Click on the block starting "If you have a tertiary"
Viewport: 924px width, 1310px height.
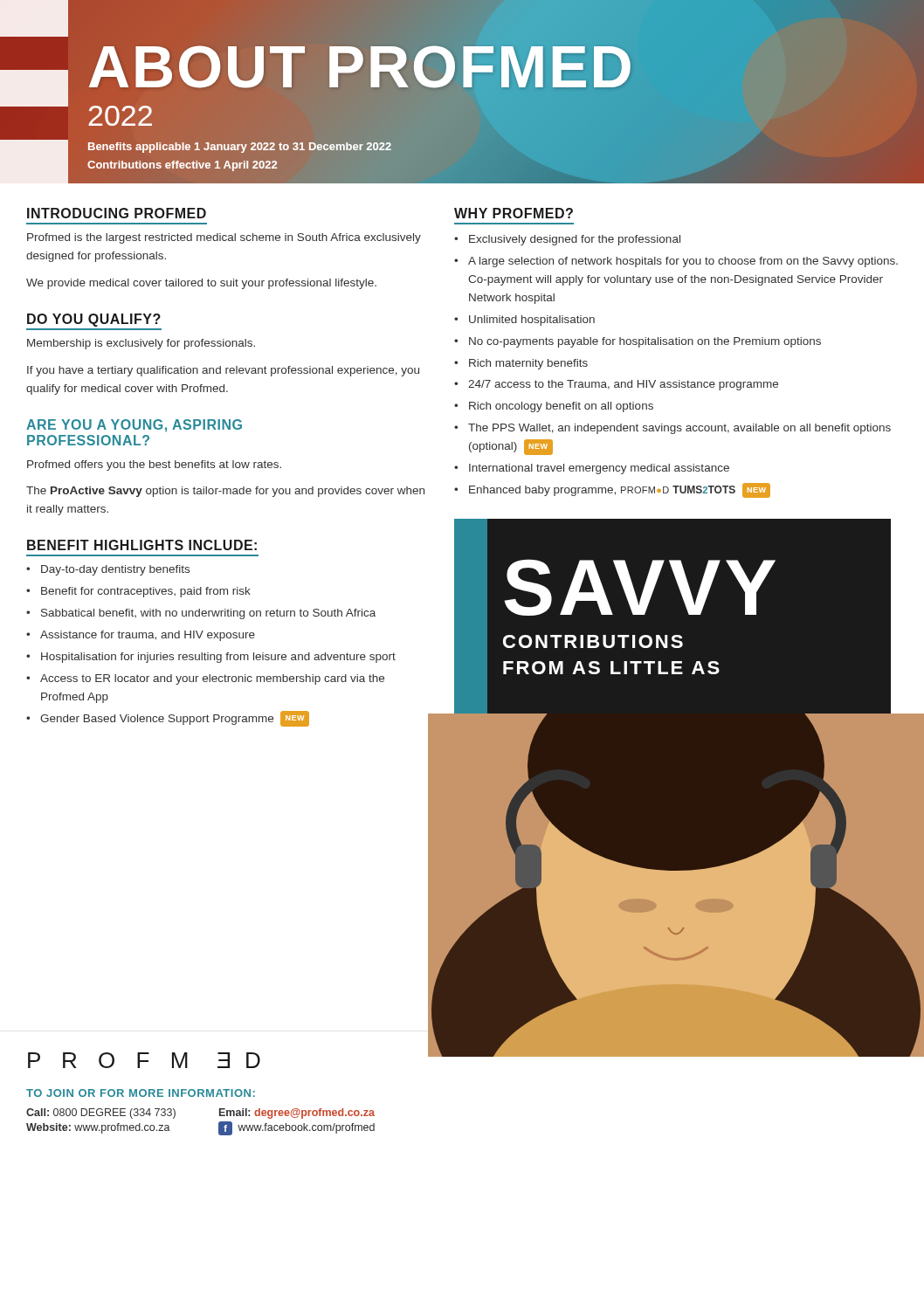(223, 379)
